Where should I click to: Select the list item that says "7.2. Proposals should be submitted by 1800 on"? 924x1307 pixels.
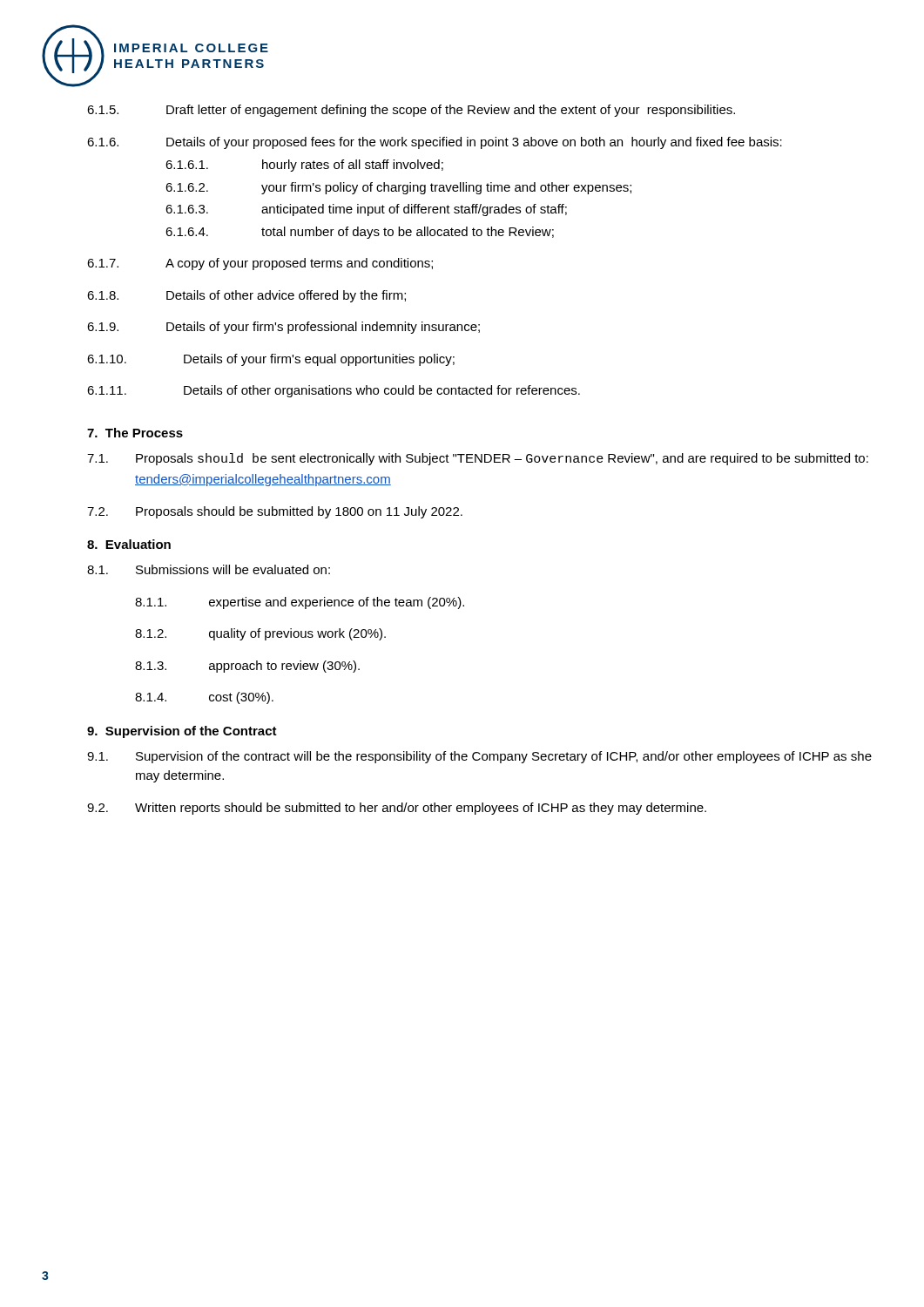coord(275,512)
